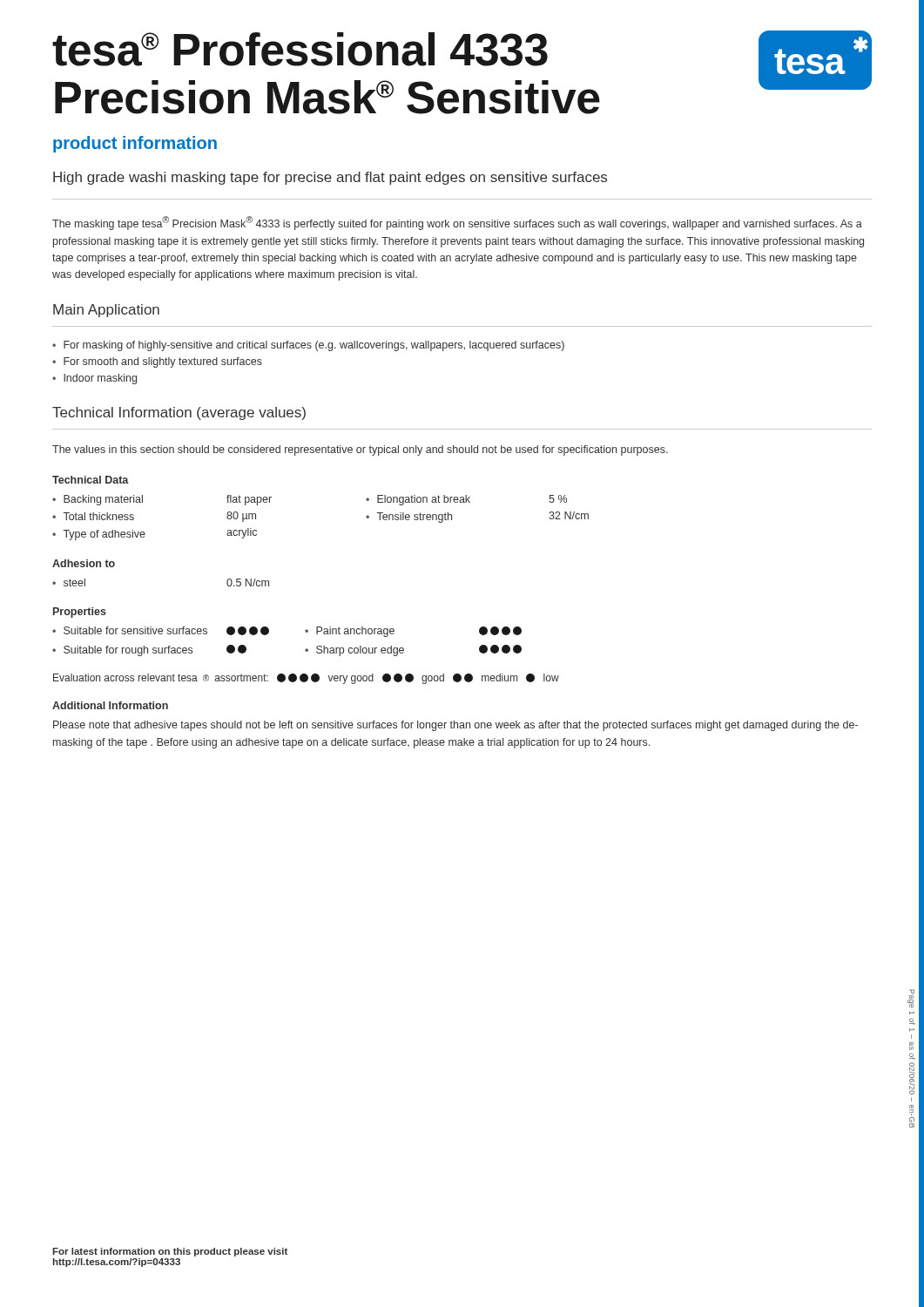Locate the text block that says "Evaluation across relevant tesa®"

pos(306,678)
